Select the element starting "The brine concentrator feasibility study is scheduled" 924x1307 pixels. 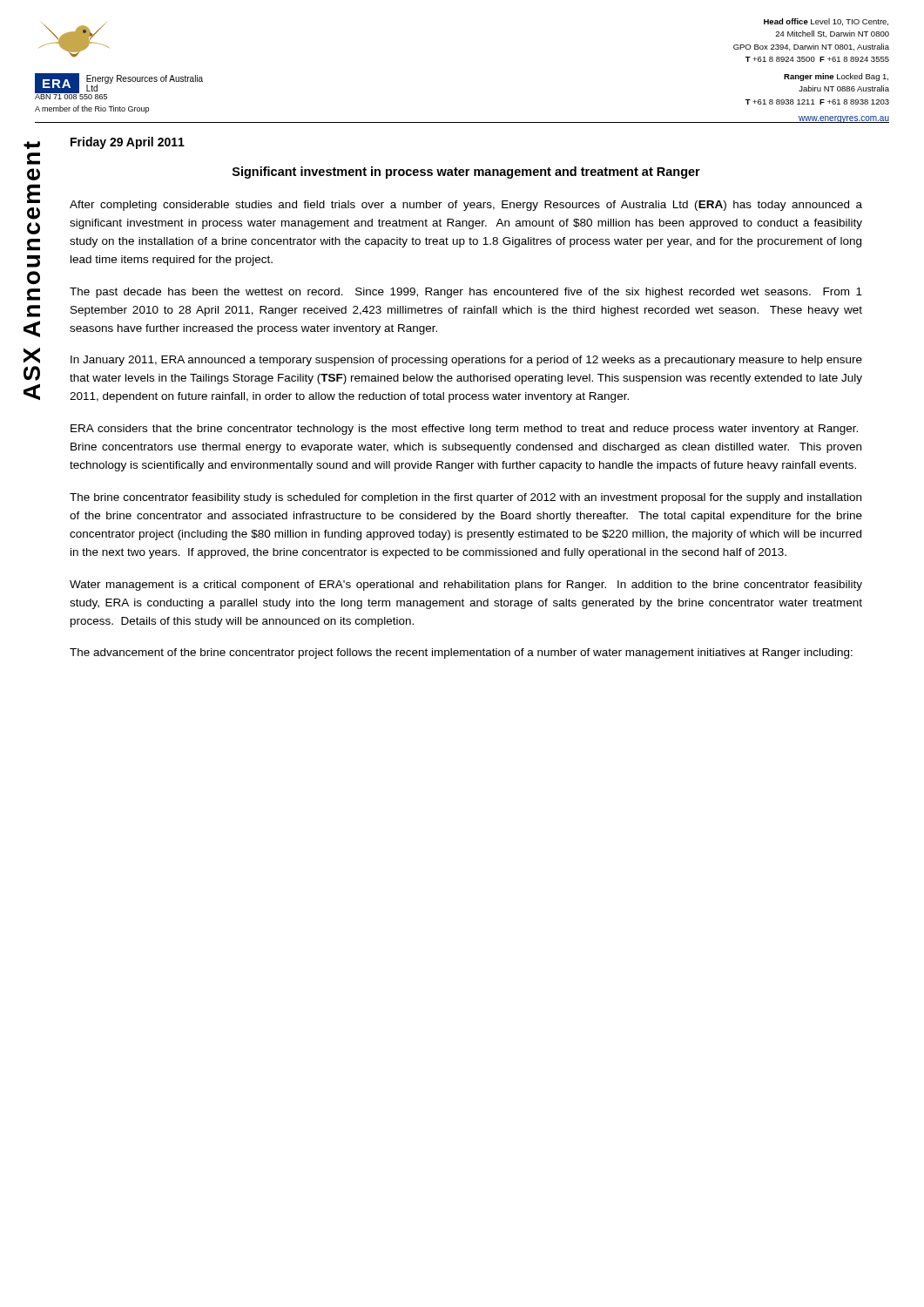466,524
